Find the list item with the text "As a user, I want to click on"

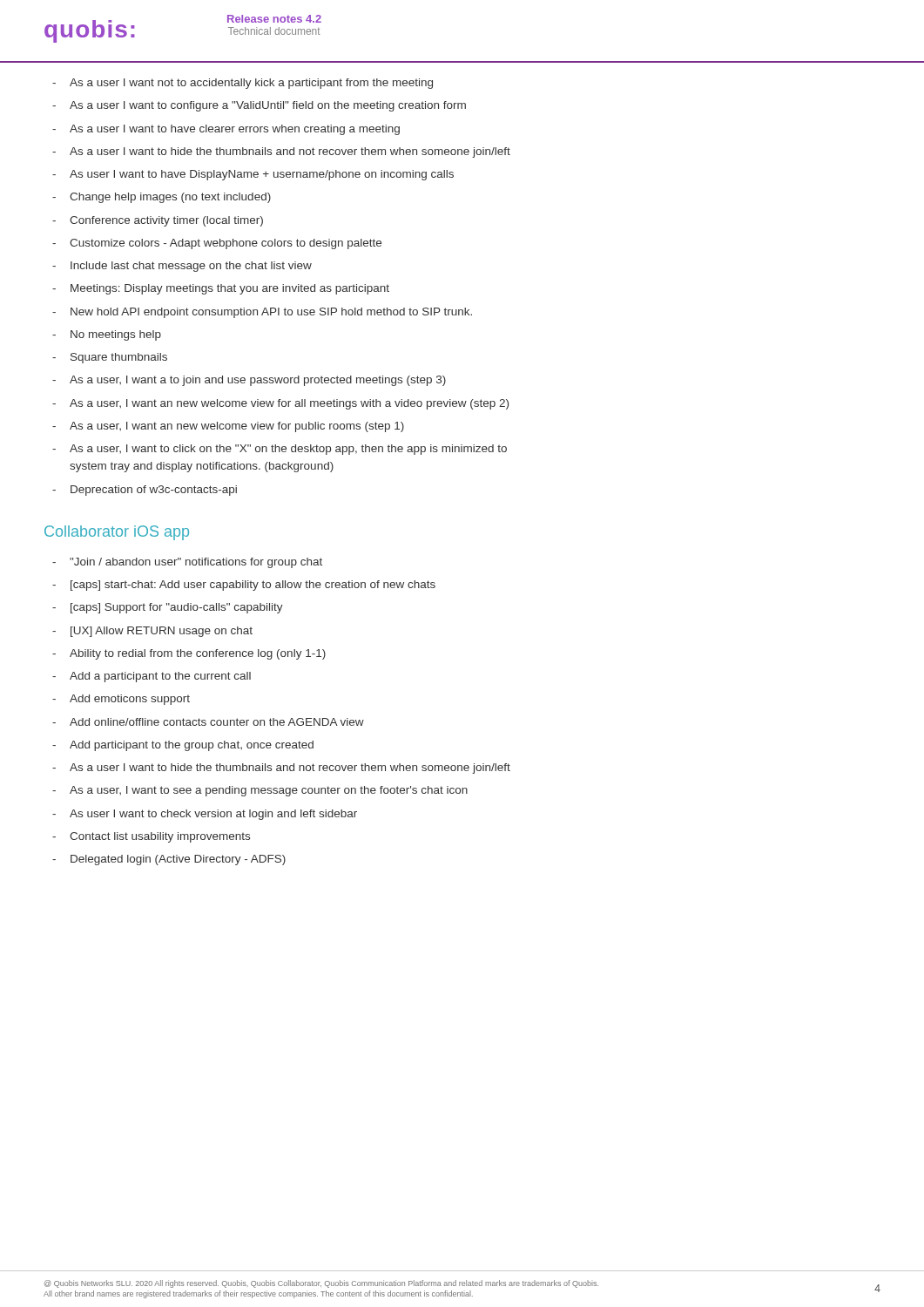point(289,459)
